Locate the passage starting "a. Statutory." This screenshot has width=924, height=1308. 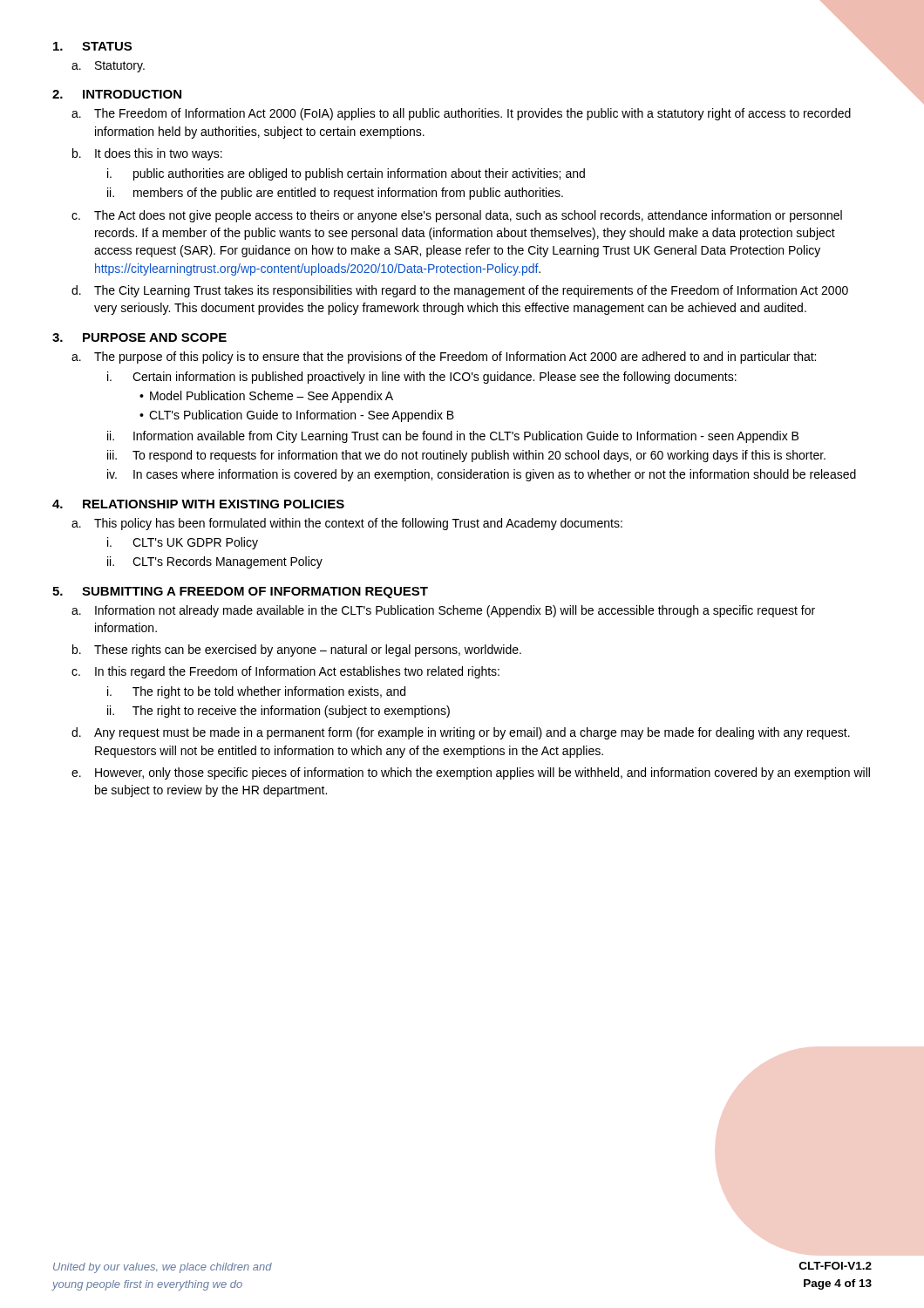coord(108,66)
